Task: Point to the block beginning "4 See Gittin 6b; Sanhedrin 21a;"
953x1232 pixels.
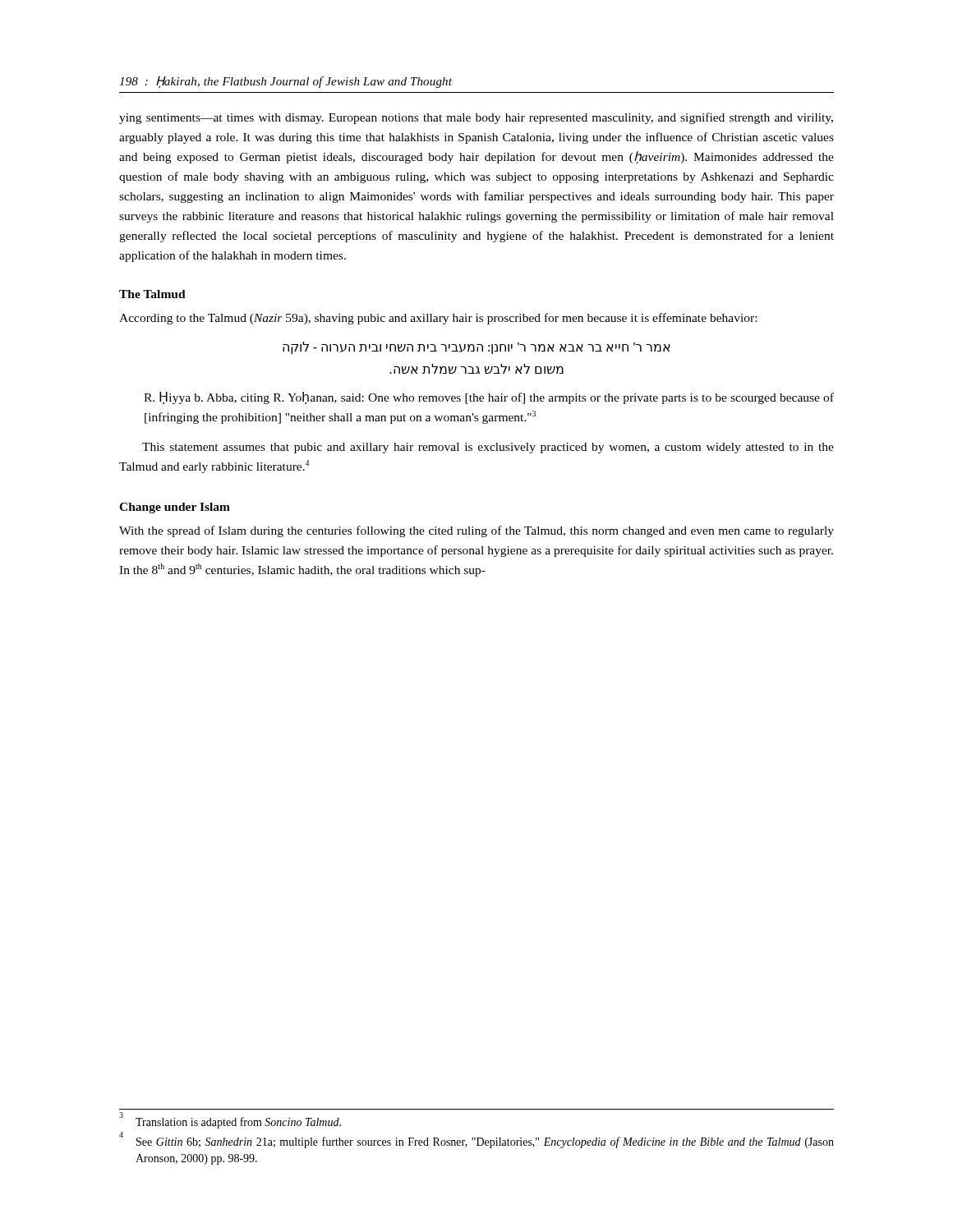Action: [x=476, y=1151]
